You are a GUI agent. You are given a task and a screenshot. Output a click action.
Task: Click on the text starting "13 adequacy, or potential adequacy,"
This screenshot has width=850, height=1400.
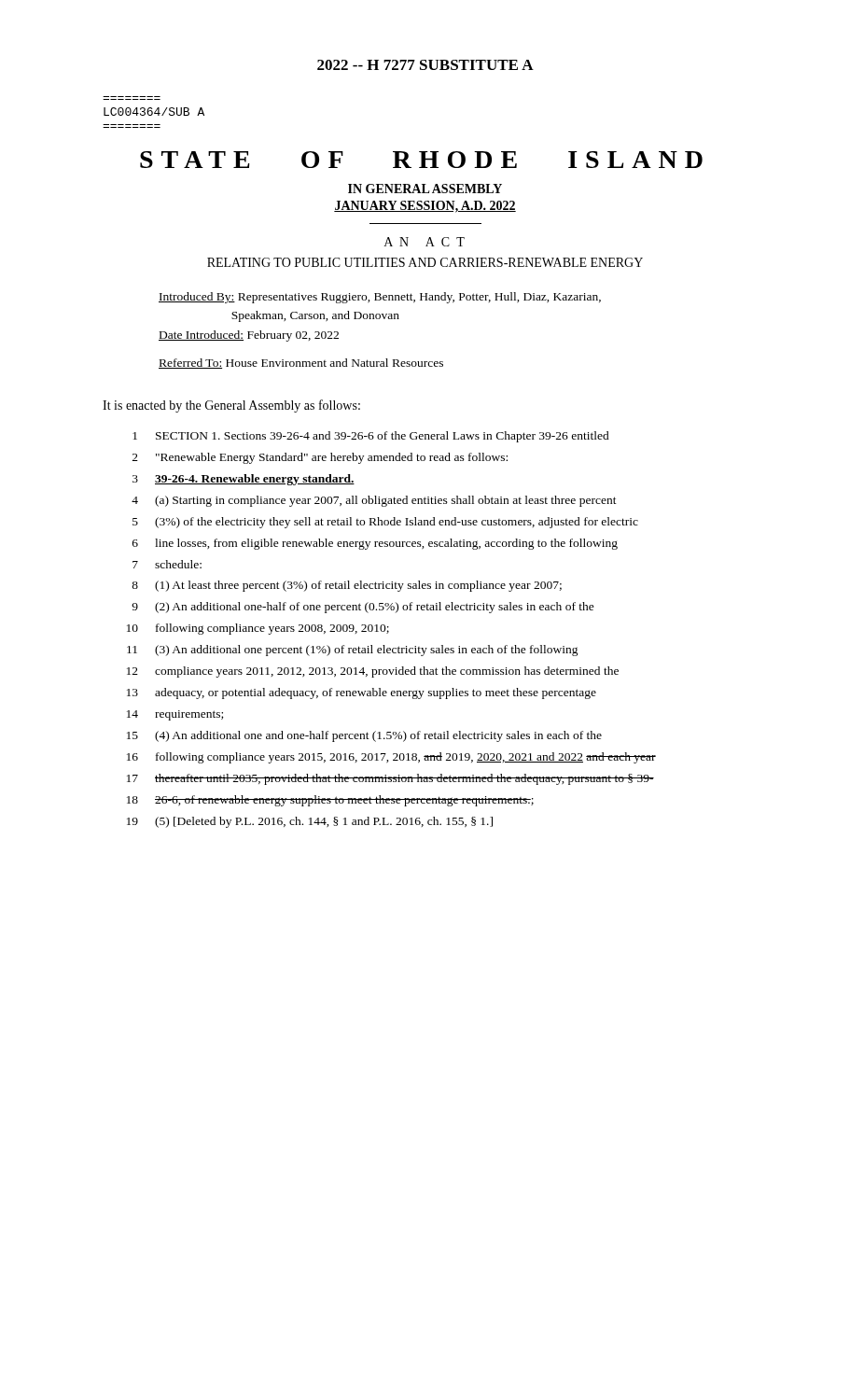point(425,693)
